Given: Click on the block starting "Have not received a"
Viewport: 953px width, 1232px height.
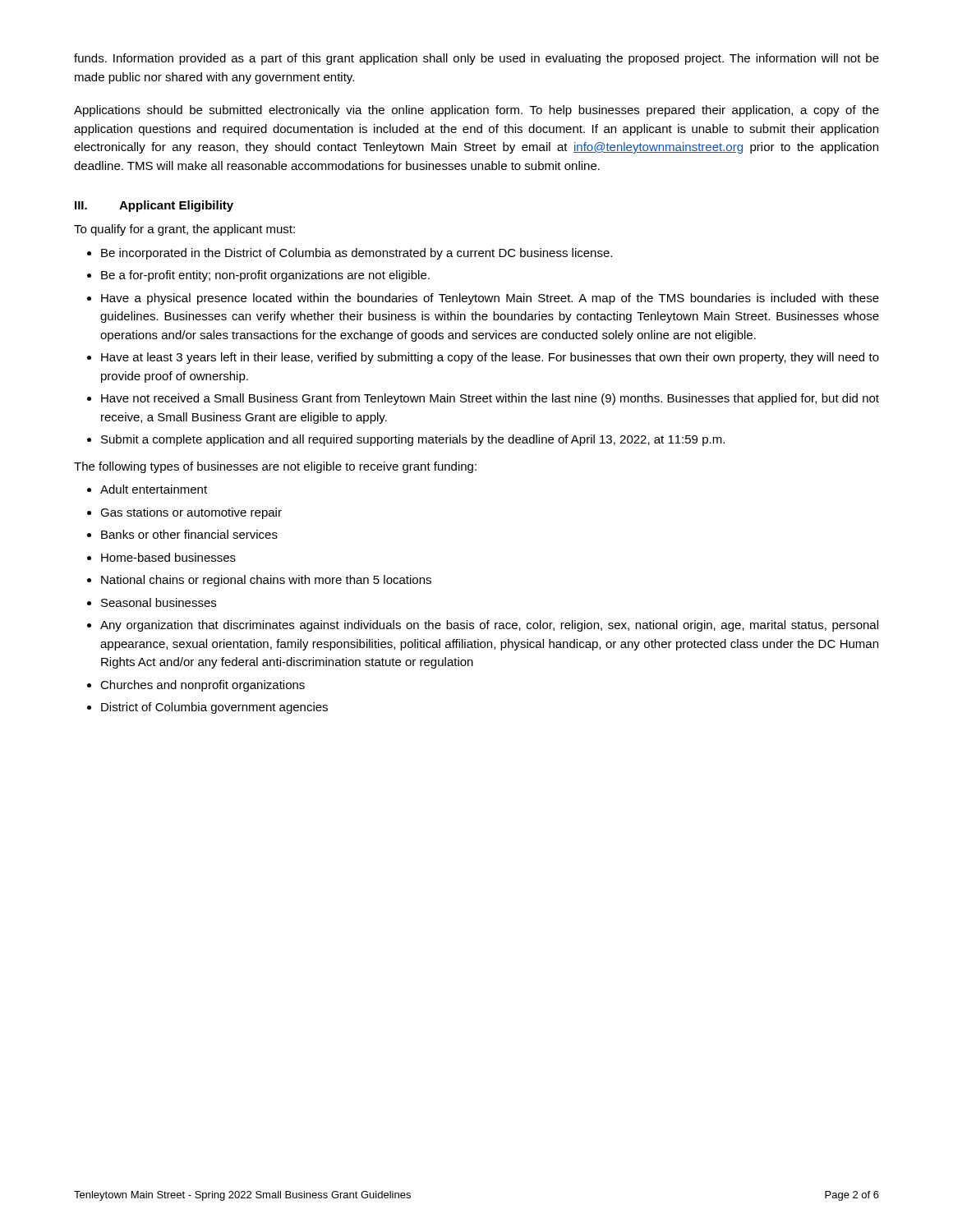Looking at the screenshot, I should tap(490, 407).
